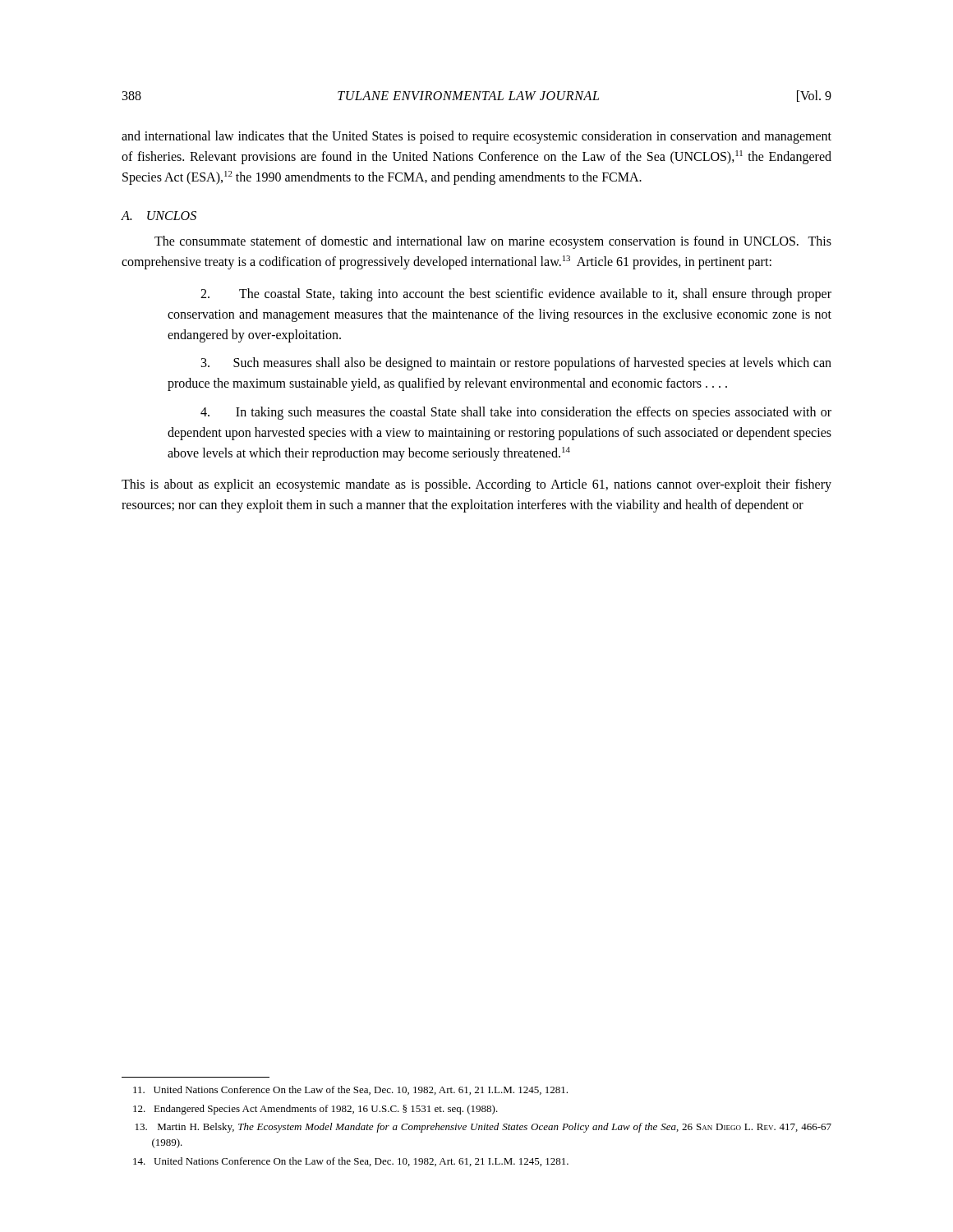Find the block on this page that starts "Martin H. Belsky, The Ecosystem Model Mandate for"

[x=476, y=1135]
